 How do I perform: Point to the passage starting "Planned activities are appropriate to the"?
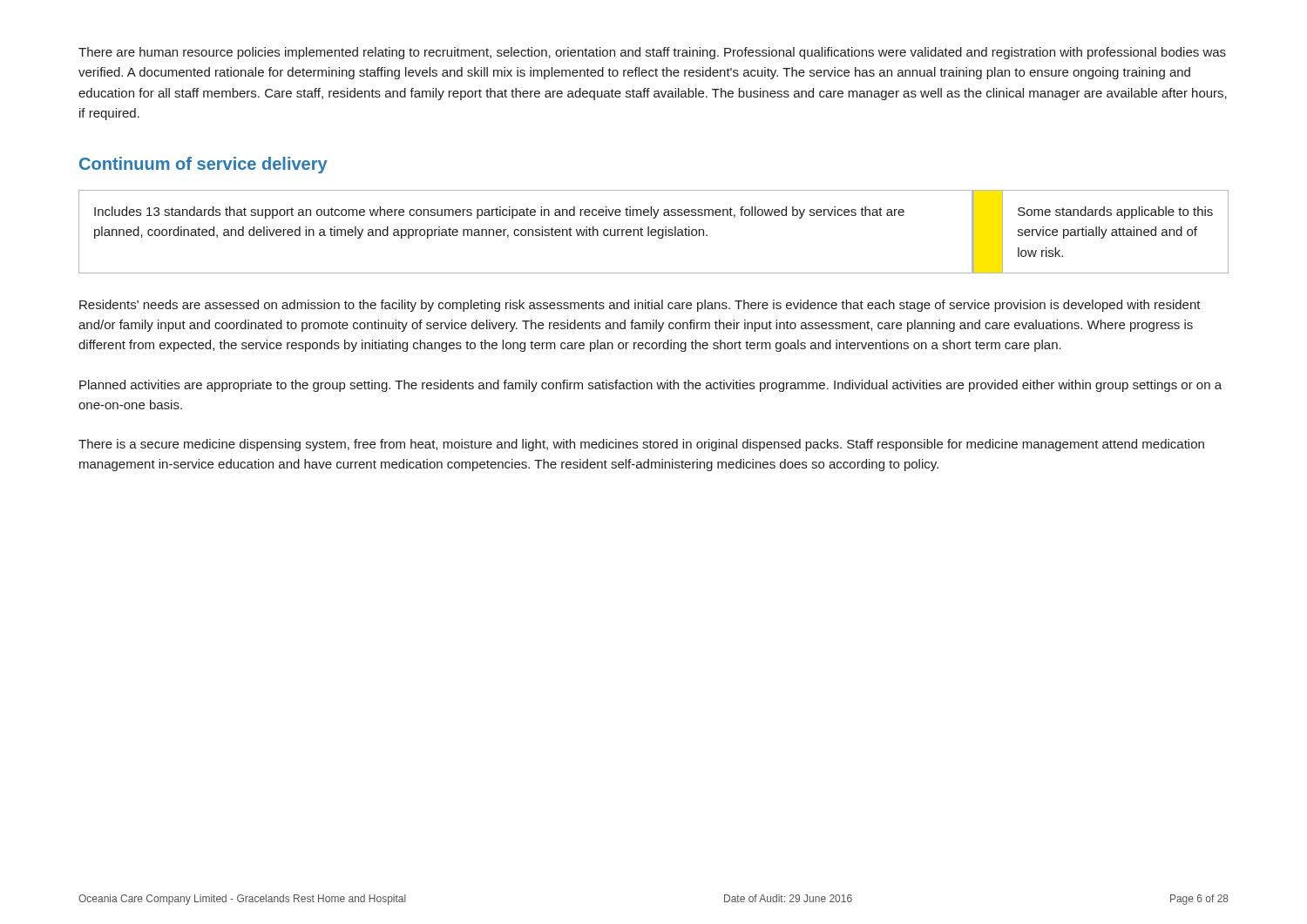650,394
